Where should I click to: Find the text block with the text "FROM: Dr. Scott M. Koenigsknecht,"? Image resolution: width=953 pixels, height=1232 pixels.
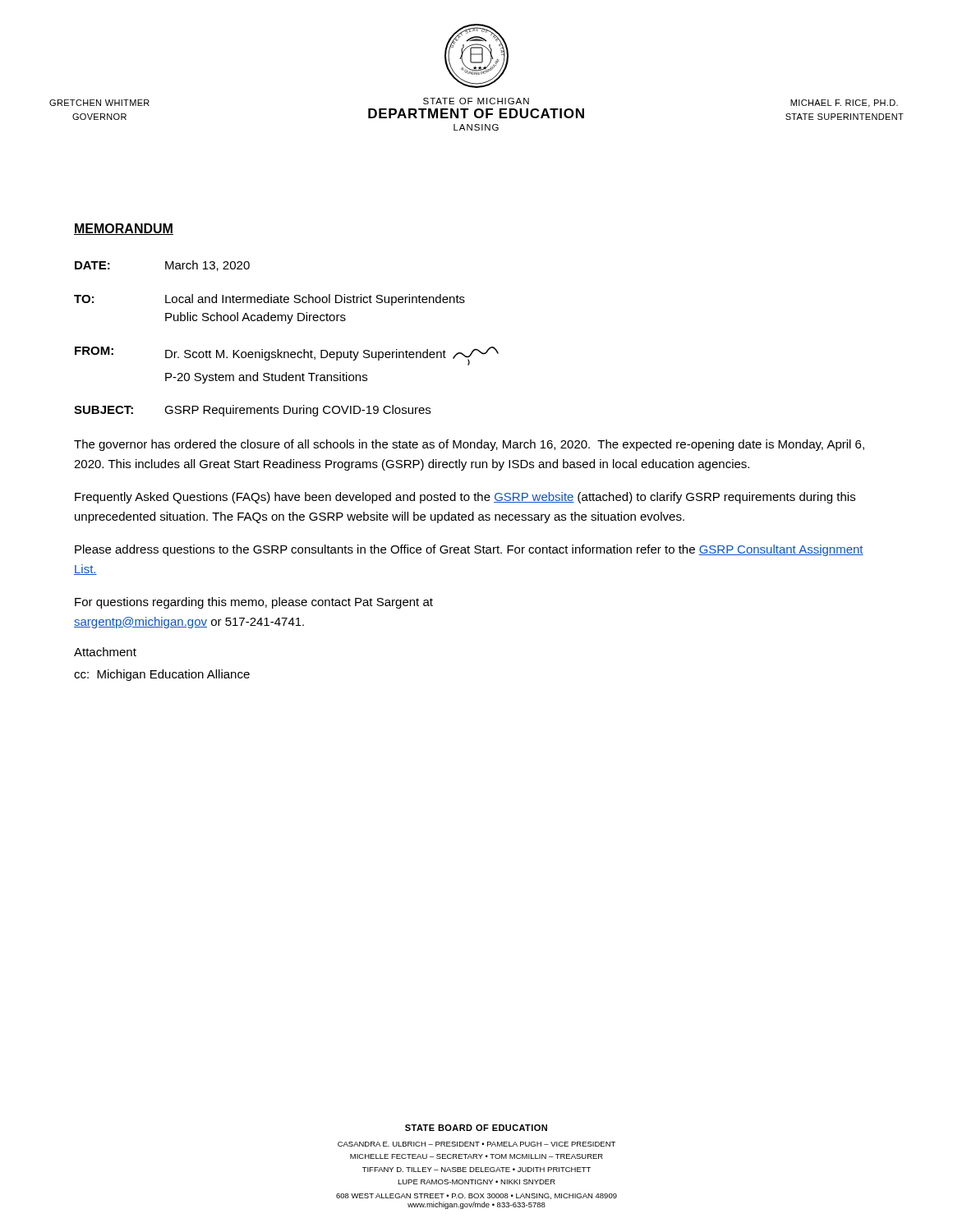click(476, 364)
